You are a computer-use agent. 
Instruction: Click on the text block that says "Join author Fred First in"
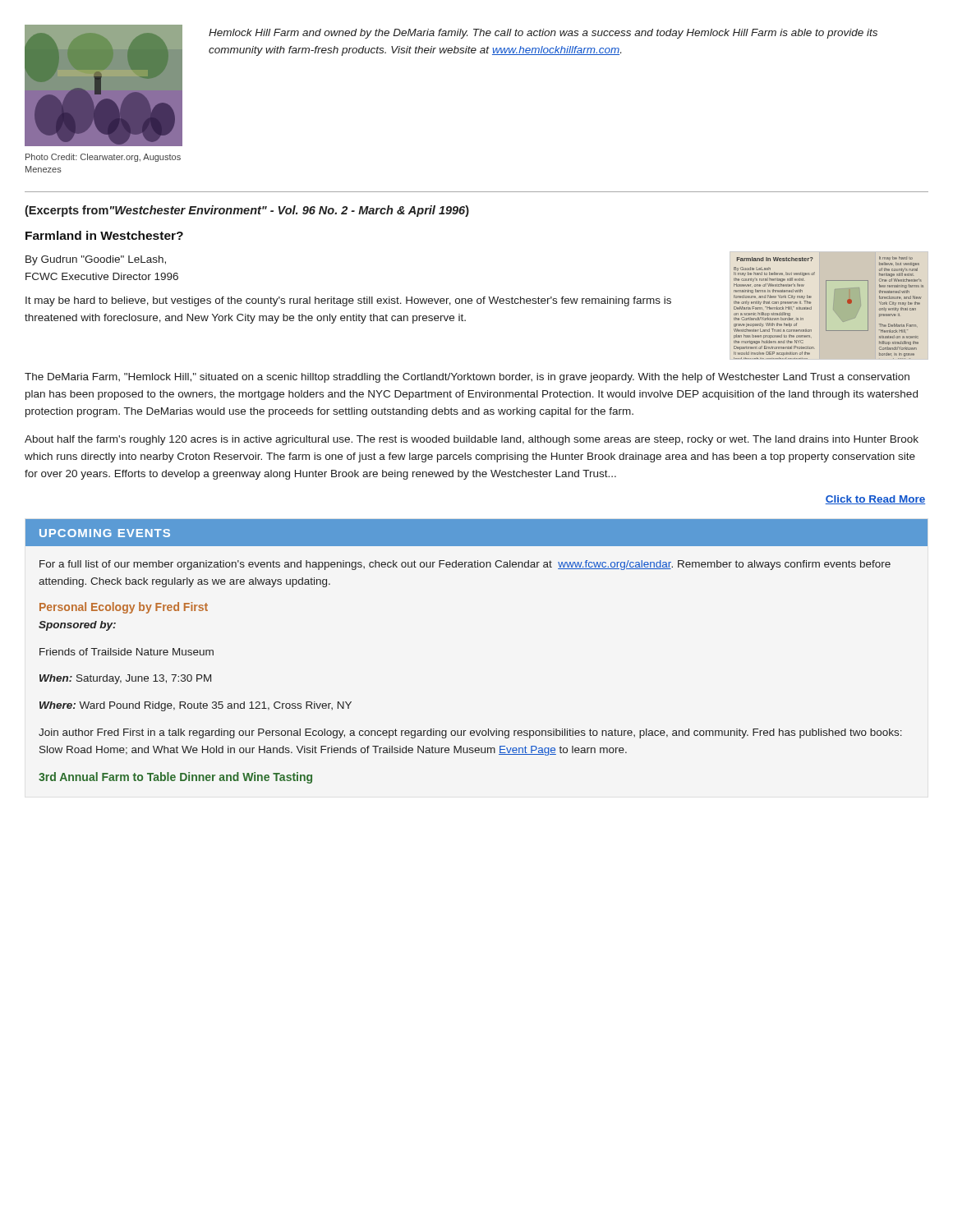coord(476,742)
